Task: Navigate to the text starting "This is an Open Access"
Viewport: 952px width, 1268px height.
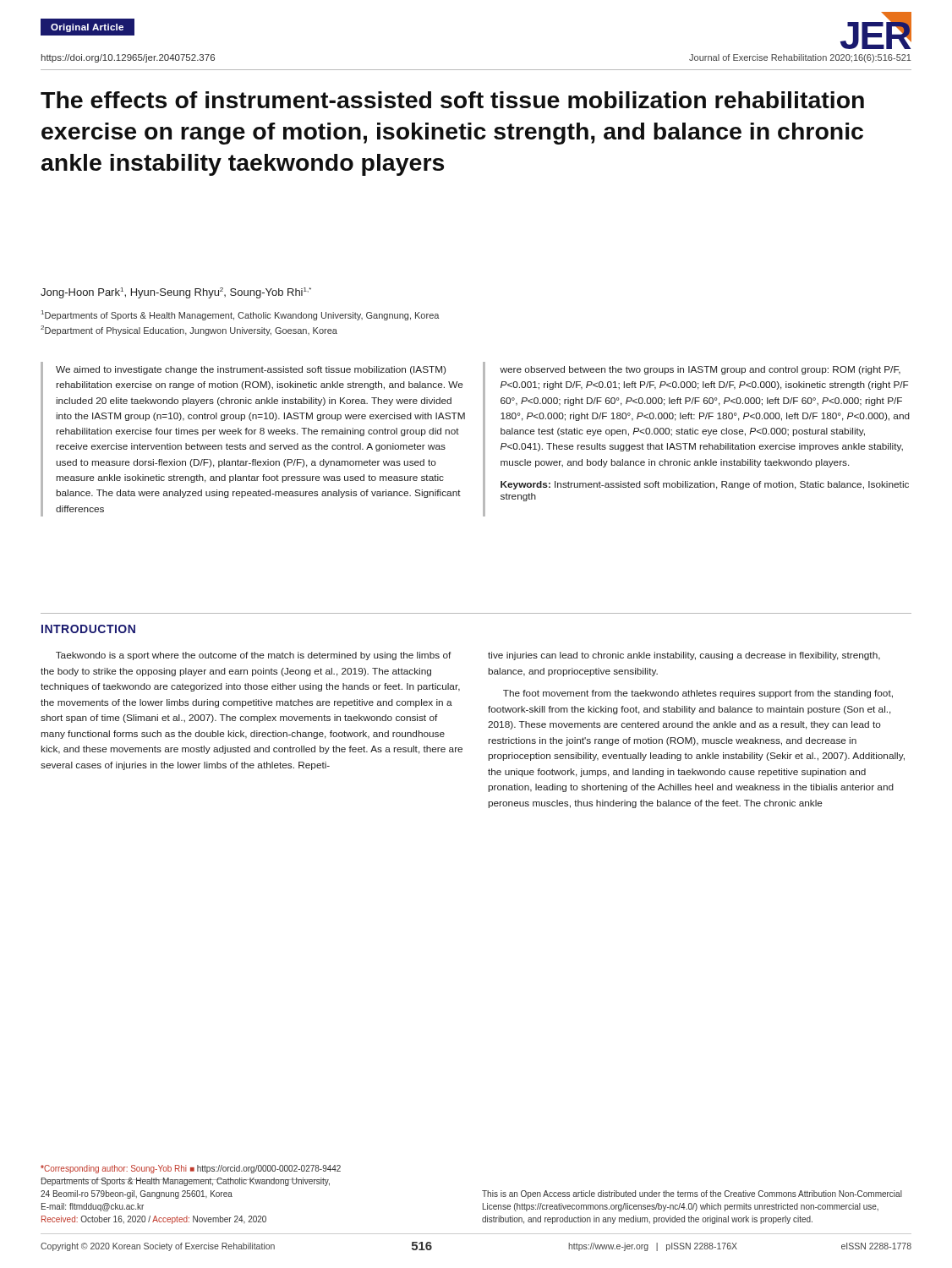Action: pos(692,1207)
